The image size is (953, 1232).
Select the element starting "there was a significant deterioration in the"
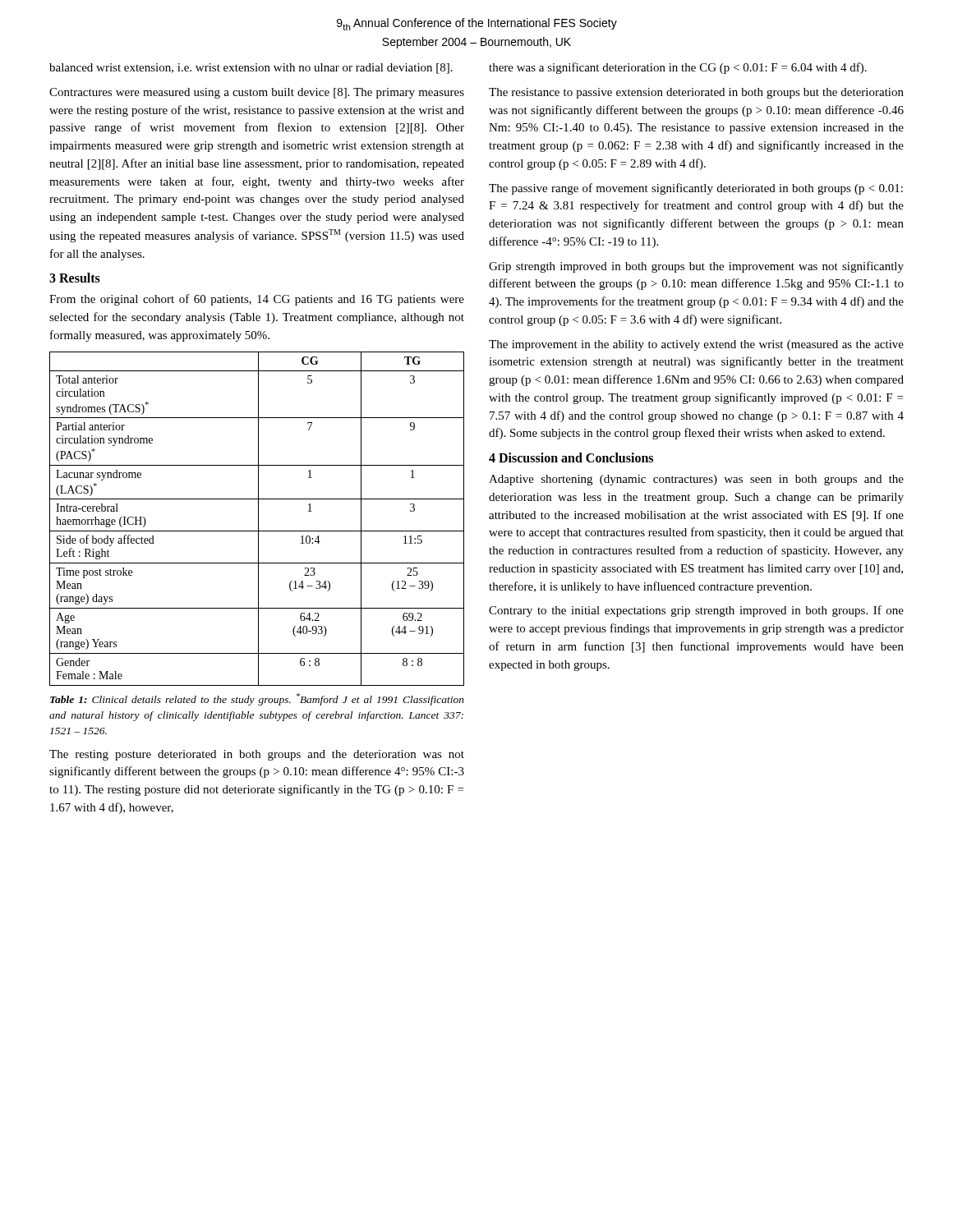pos(696,68)
